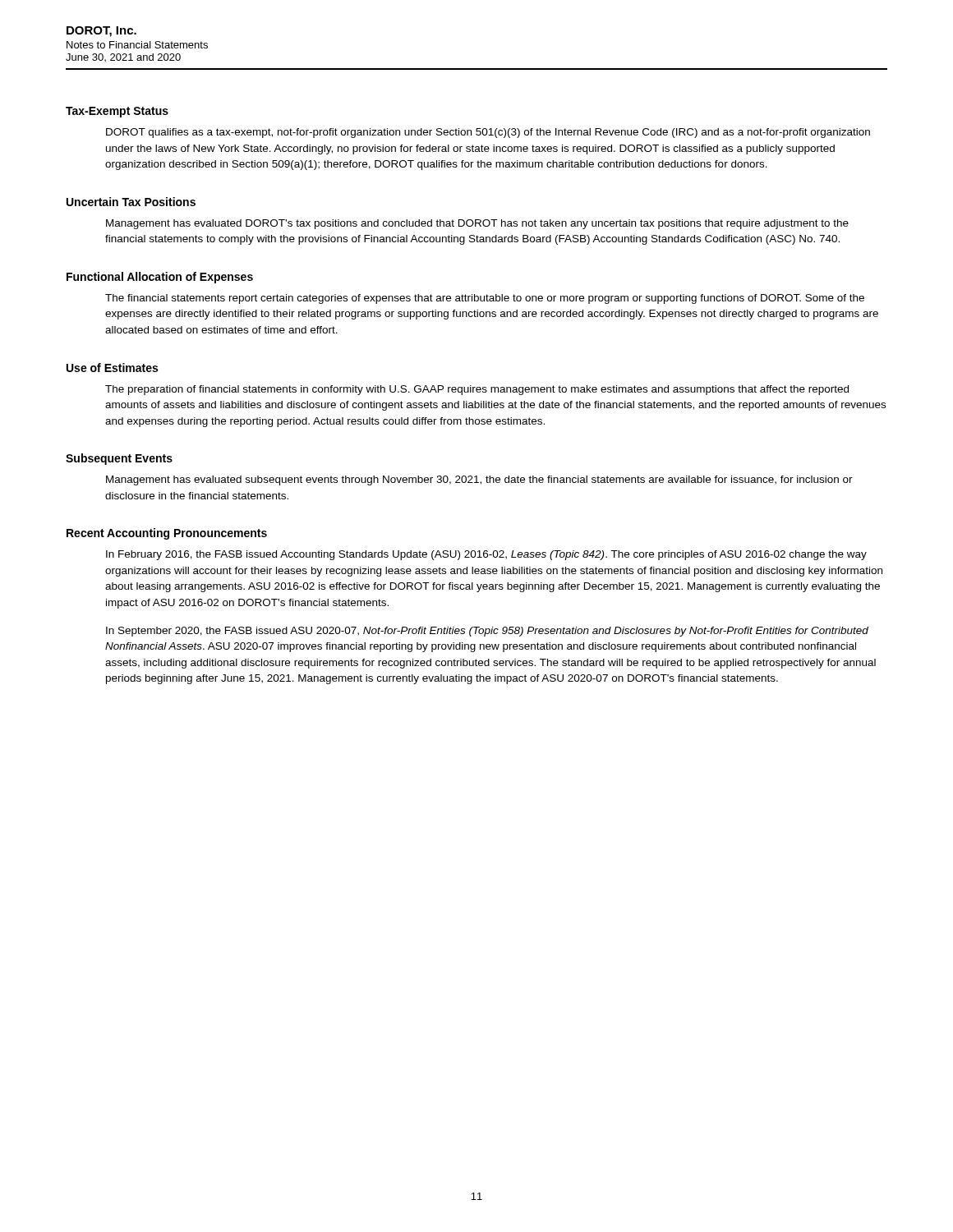
Task: Point to the element starting "Functional Allocation of Expenses"
Action: [159, 277]
